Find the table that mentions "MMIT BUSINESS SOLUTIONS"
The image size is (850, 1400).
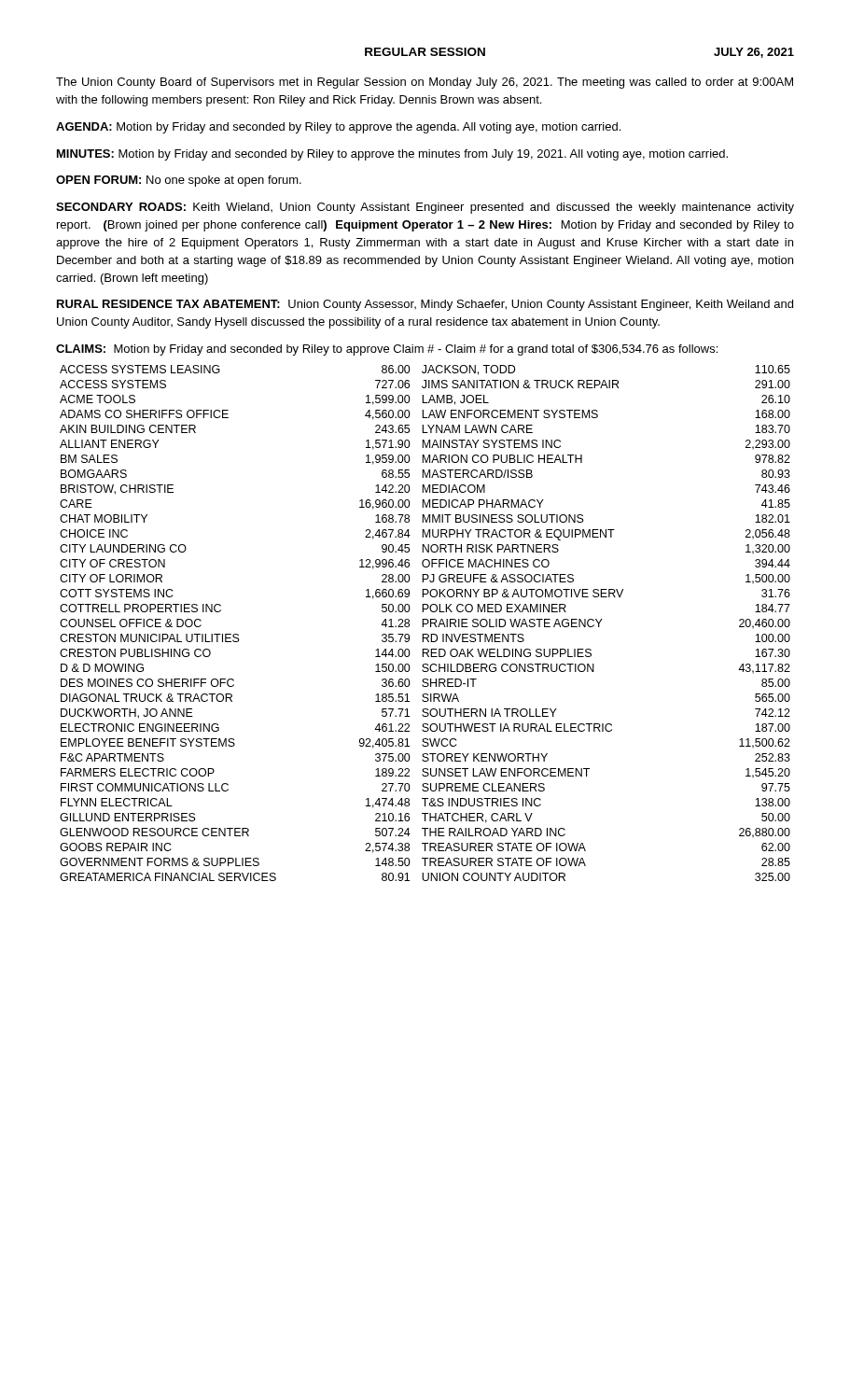tap(425, 623)
